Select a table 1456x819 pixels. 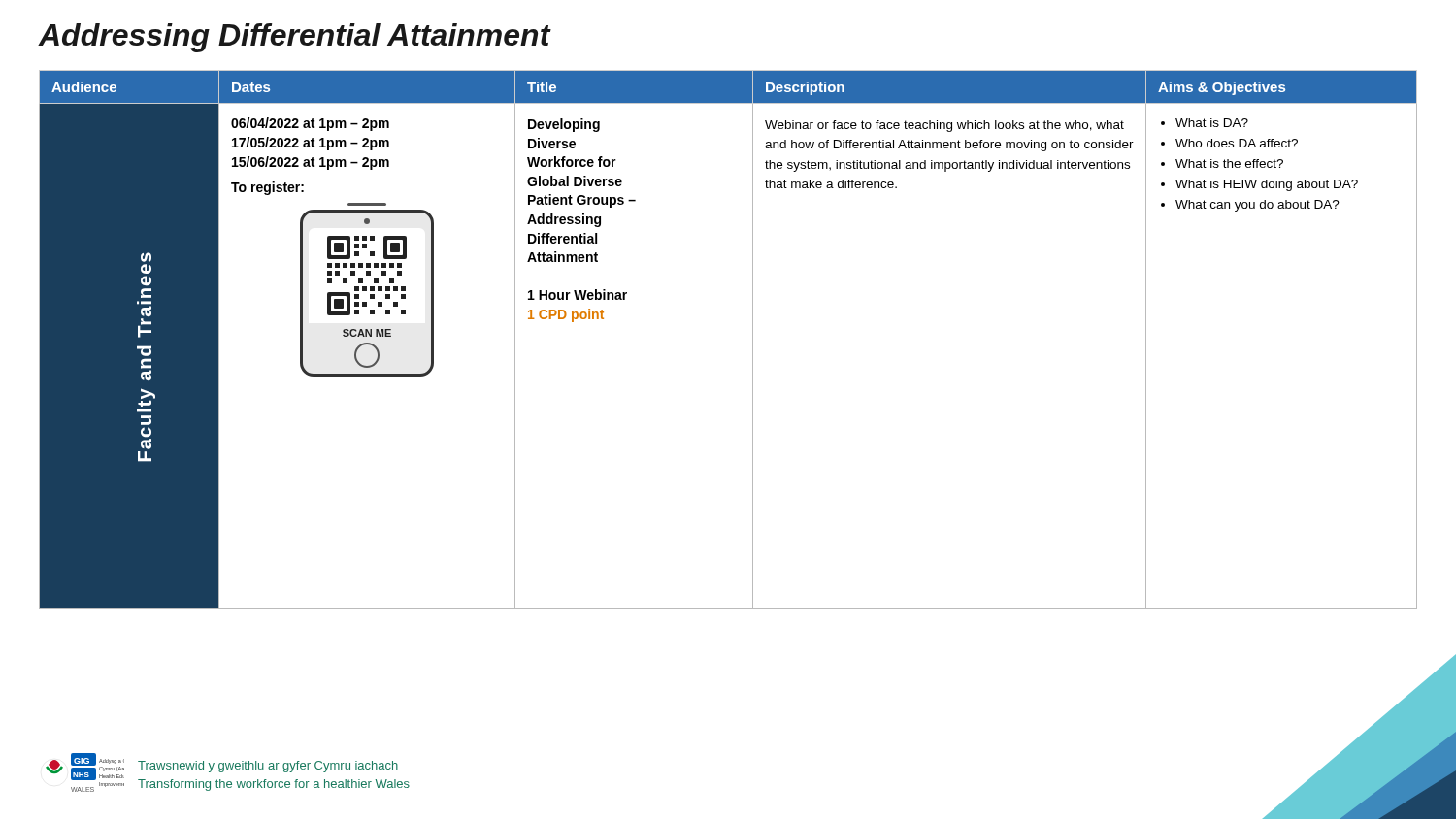coord(728,391)
